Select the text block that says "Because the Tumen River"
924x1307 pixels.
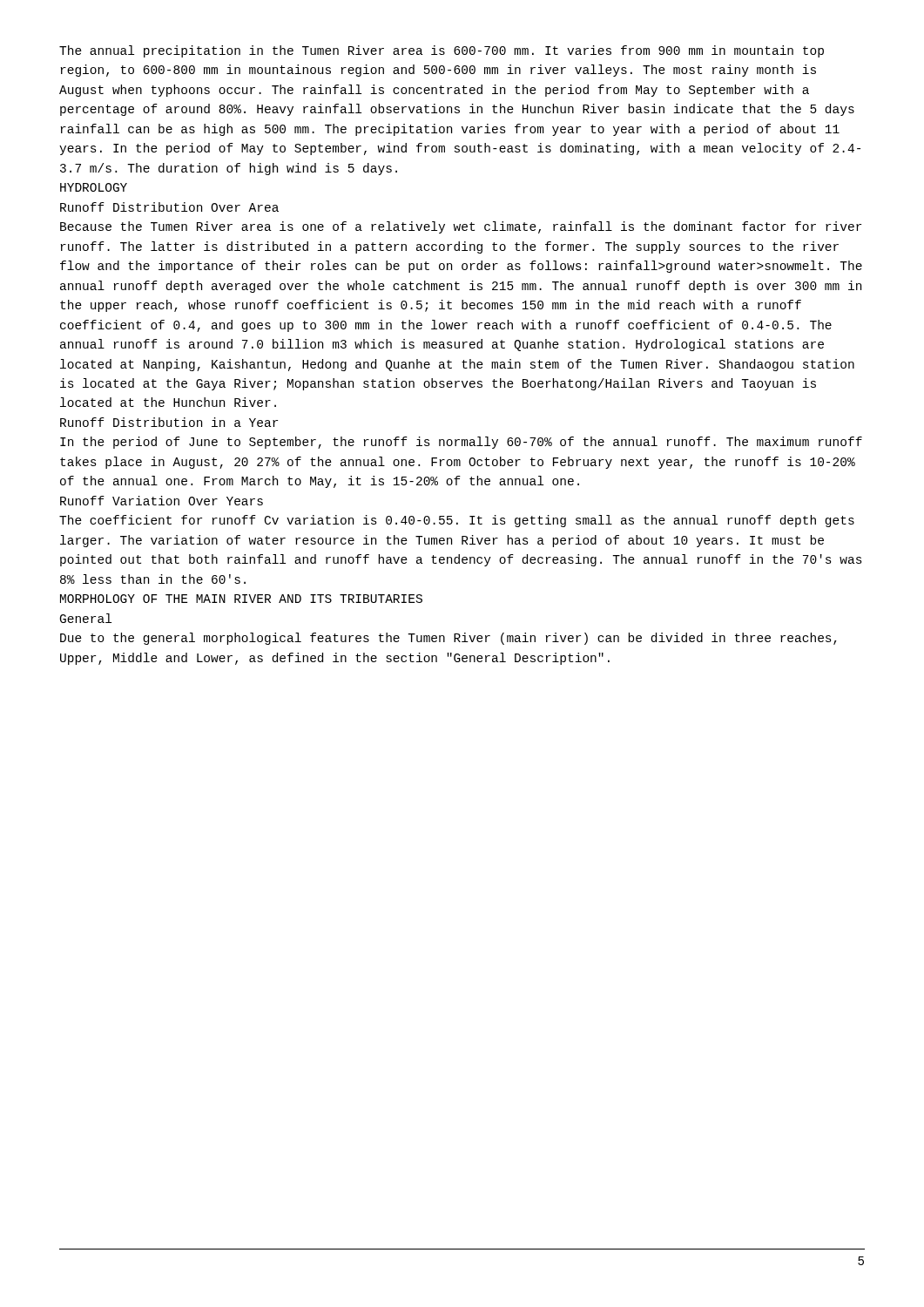pos(461,316)
